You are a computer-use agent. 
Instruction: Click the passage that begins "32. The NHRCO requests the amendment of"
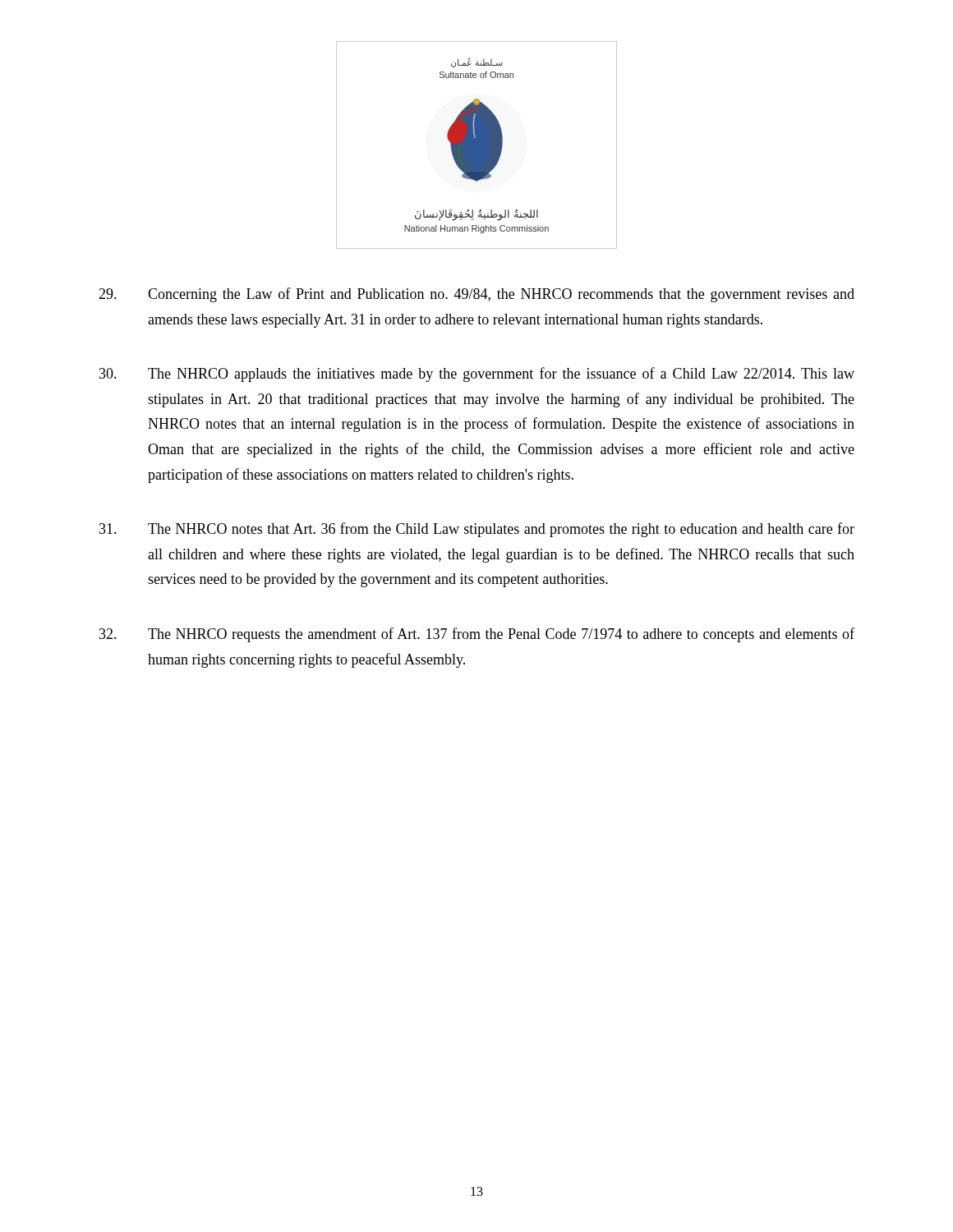click(x=476, y=647)
